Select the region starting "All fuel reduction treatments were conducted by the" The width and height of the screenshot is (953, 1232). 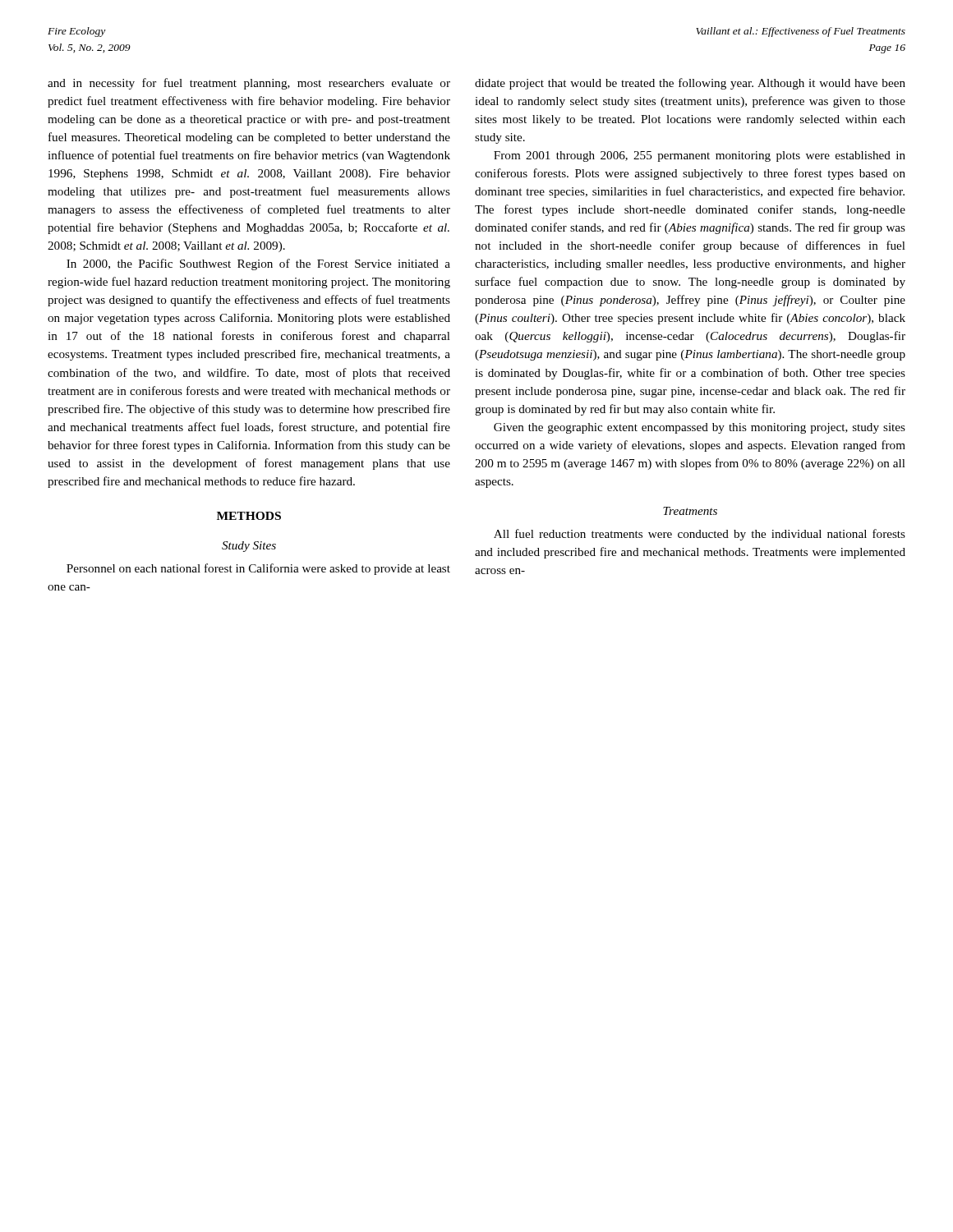click(x=690, y=552)
